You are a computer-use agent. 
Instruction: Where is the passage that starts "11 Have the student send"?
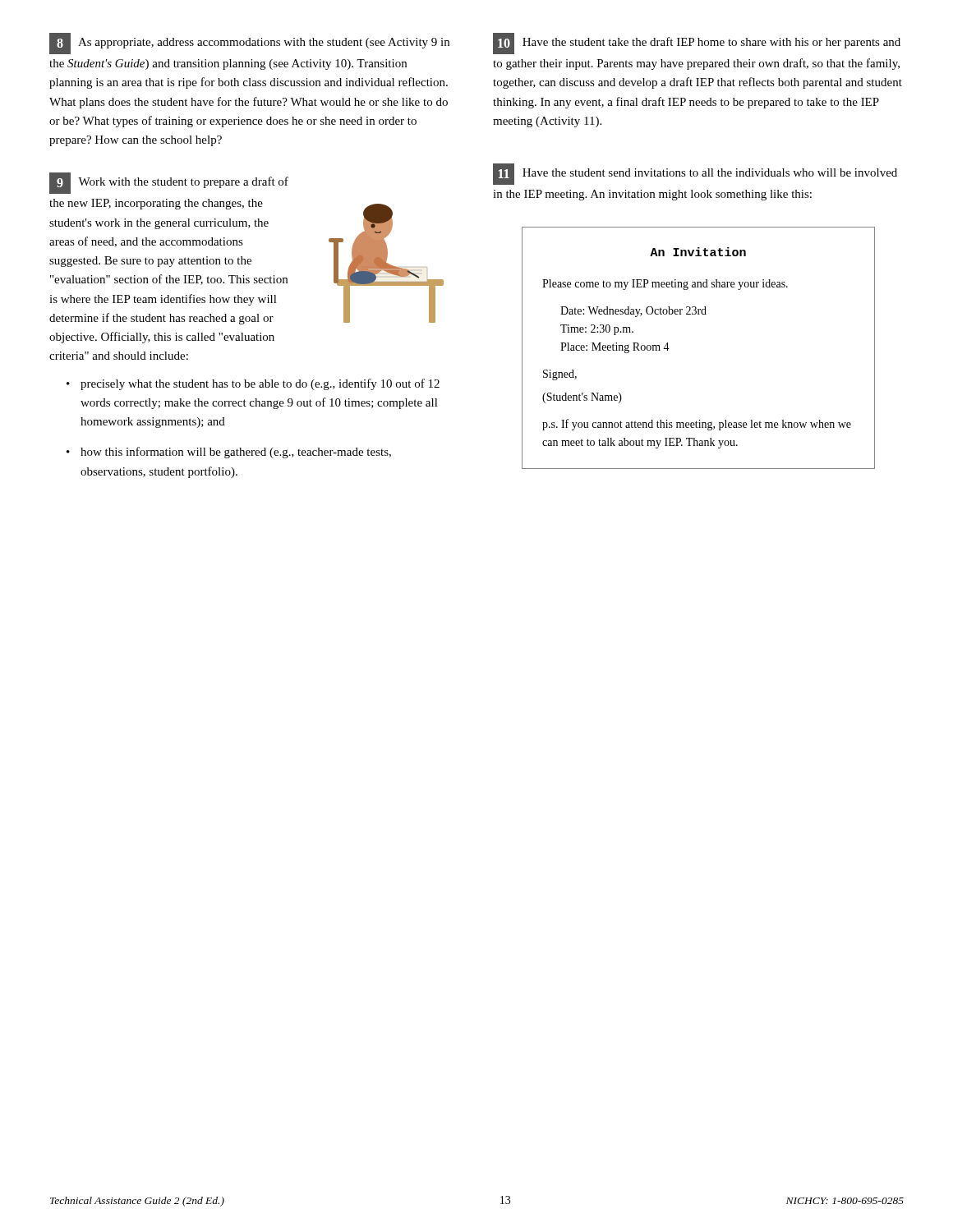click(698, 184)
